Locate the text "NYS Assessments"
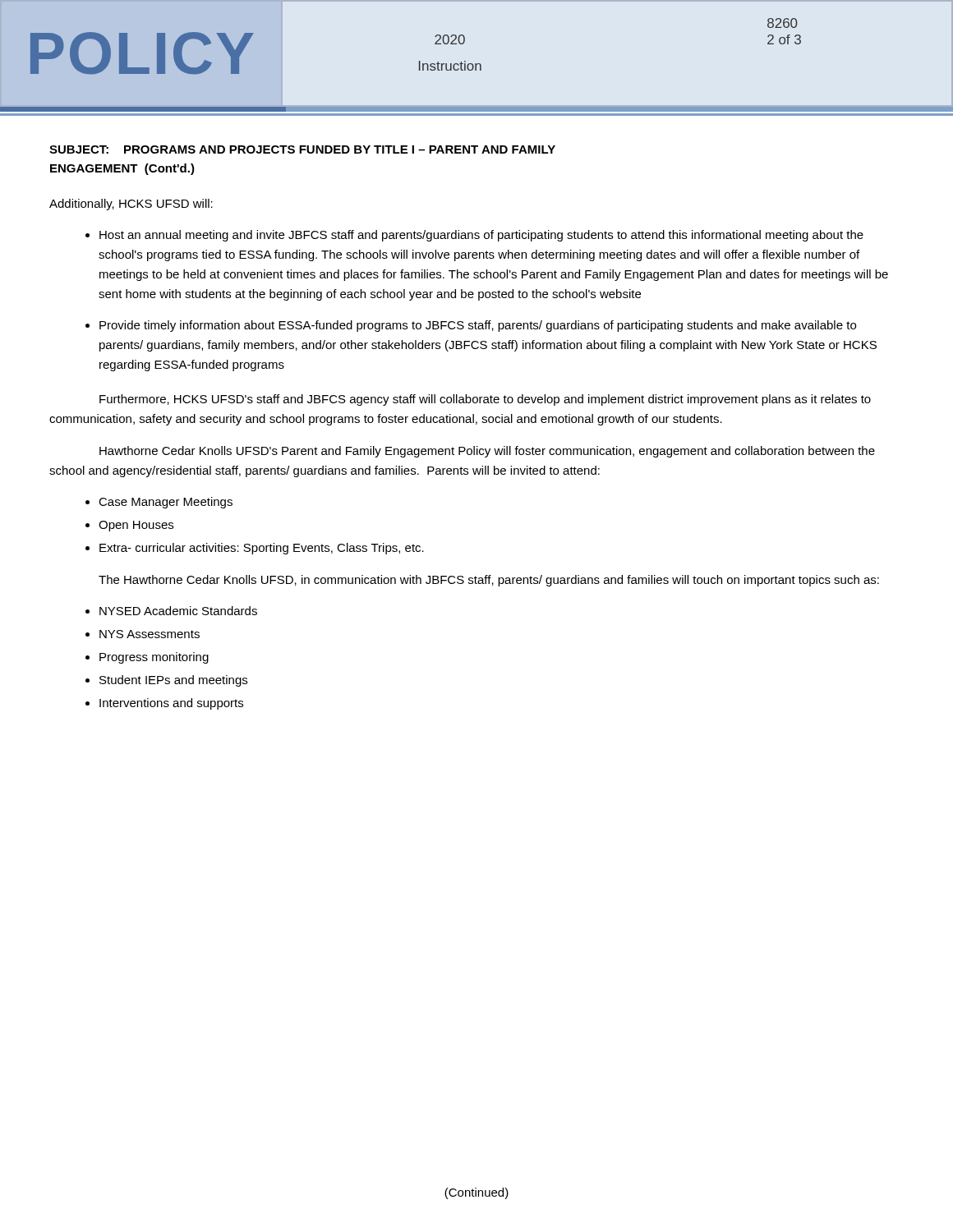 [149, 634]
